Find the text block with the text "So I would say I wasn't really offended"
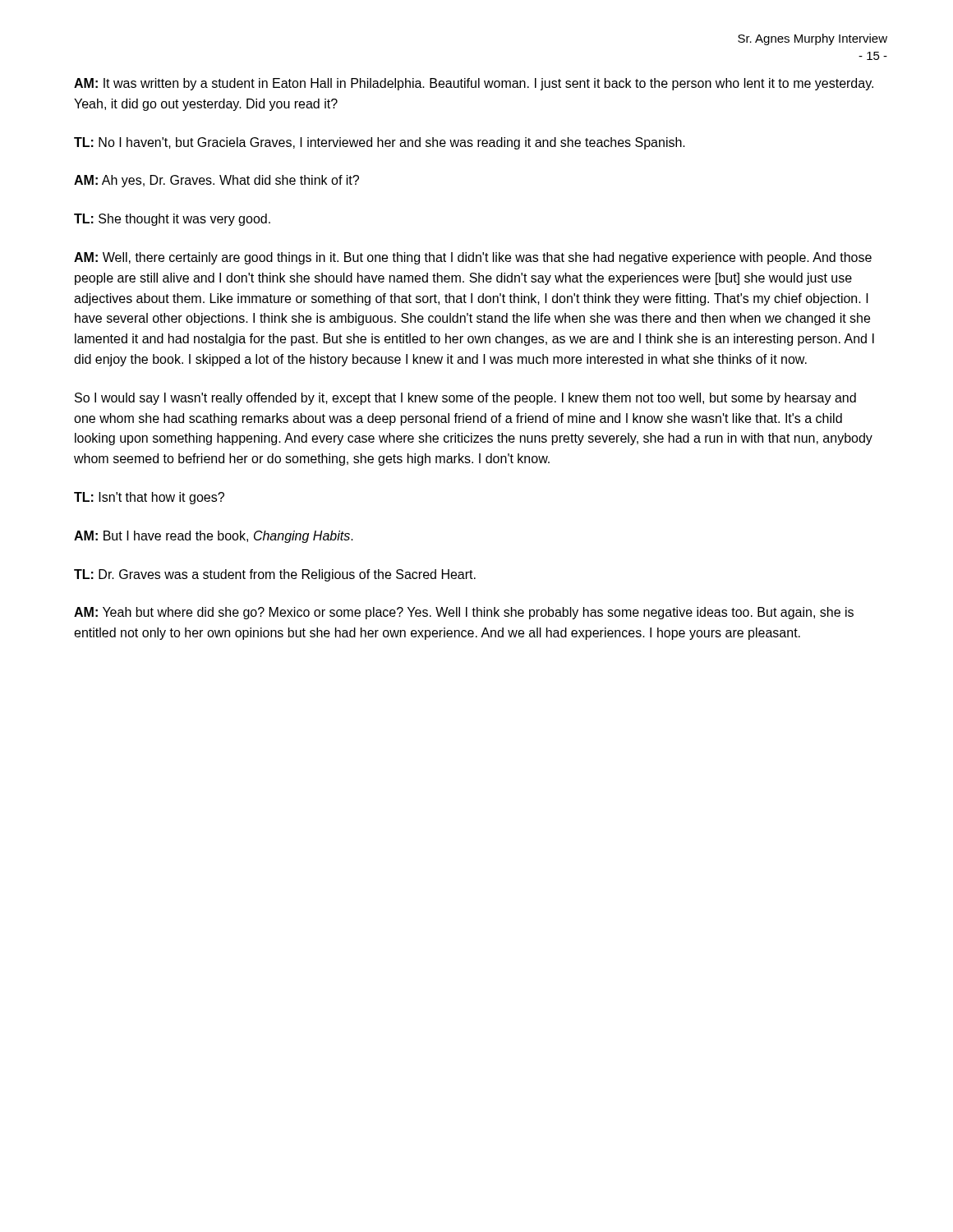The width and height of the screenshot is (953, 1232). [x=473, y=428]
